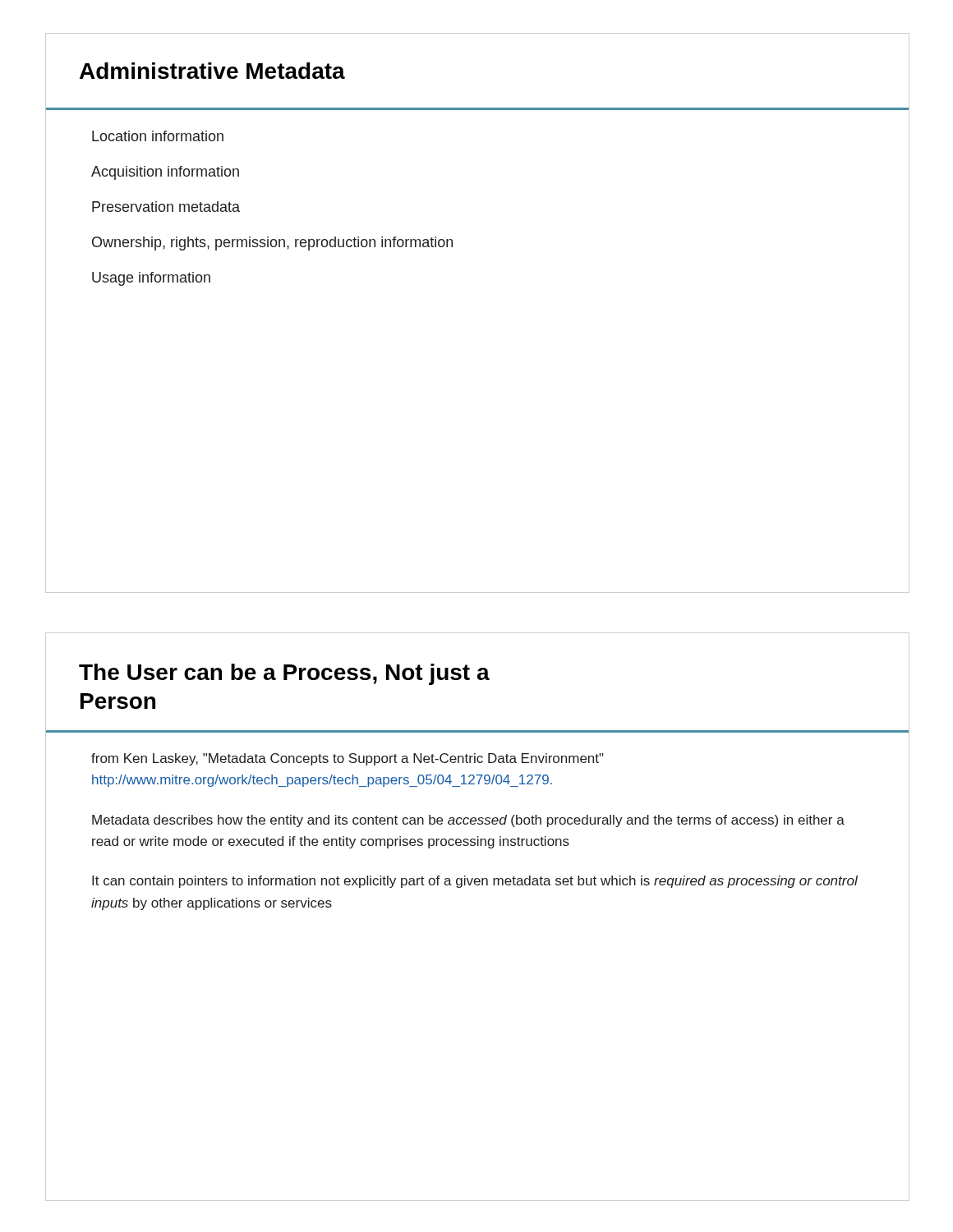Navigate to the text block starting "Preservation metadata"
The width and height of the screenshot is (953, 1232).
tap(166, 207)
